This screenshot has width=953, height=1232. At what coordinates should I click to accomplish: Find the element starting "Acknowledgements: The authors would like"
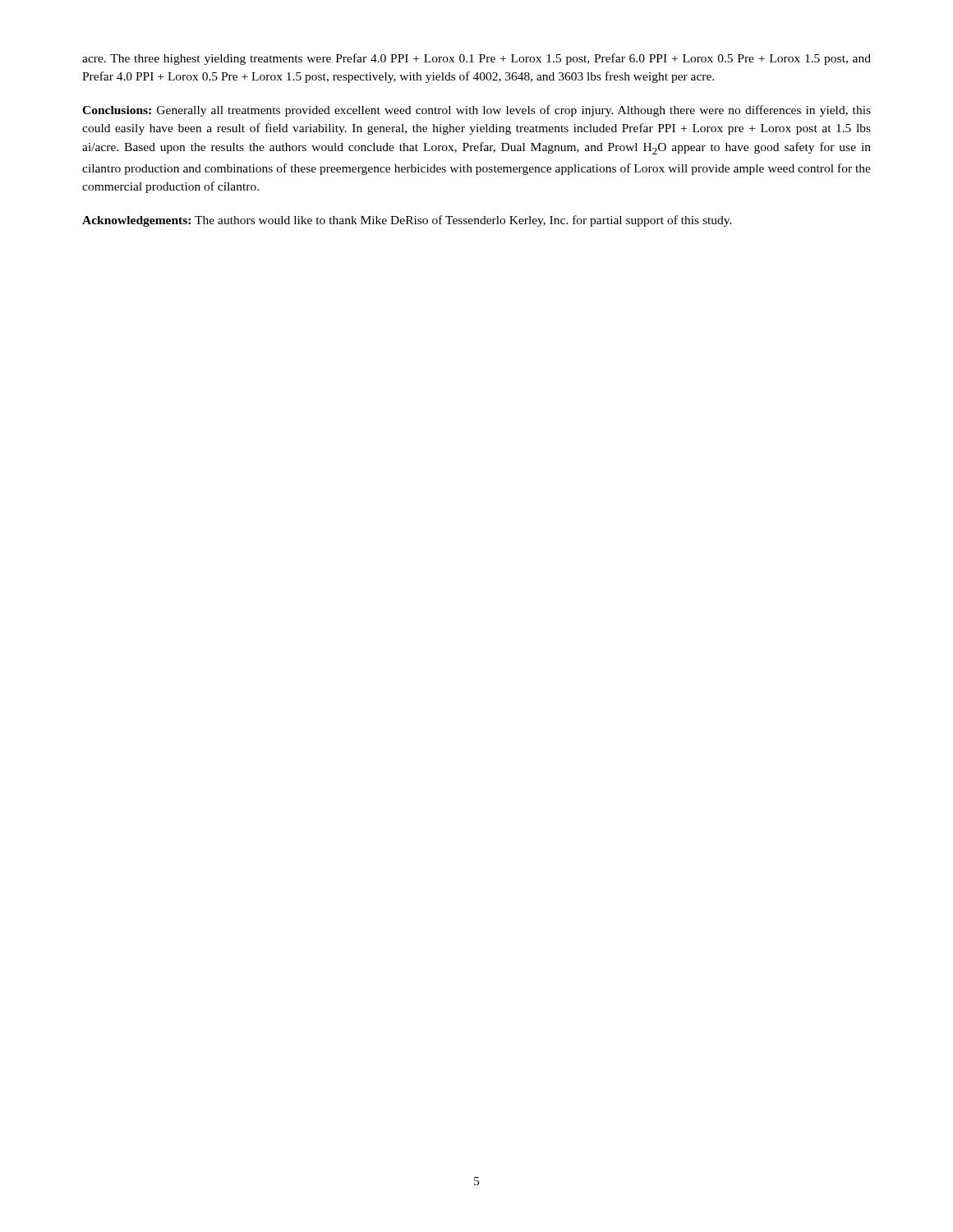coord(407,219)
